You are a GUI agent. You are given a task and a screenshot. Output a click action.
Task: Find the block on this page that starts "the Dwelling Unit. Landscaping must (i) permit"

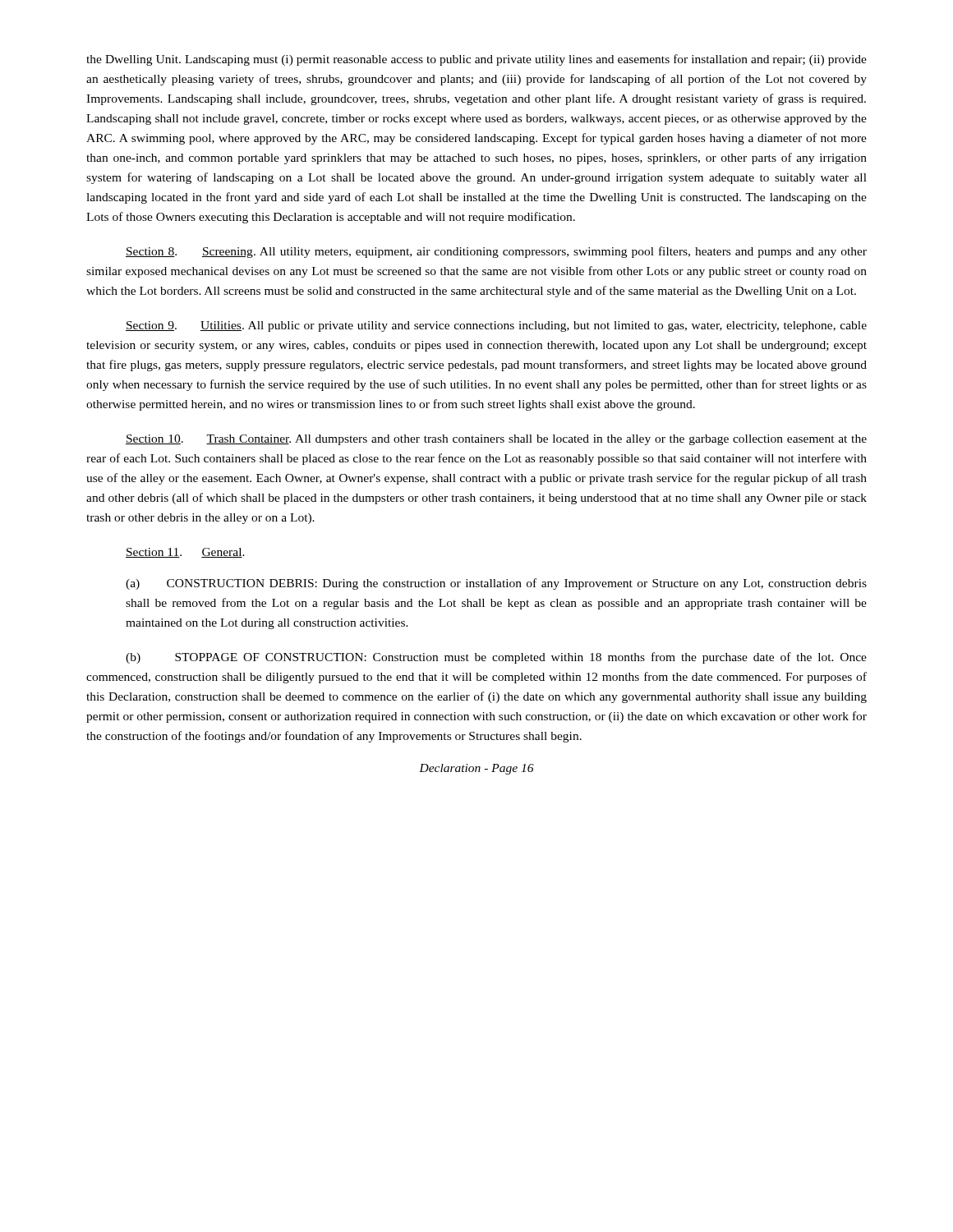pos(476,138)
